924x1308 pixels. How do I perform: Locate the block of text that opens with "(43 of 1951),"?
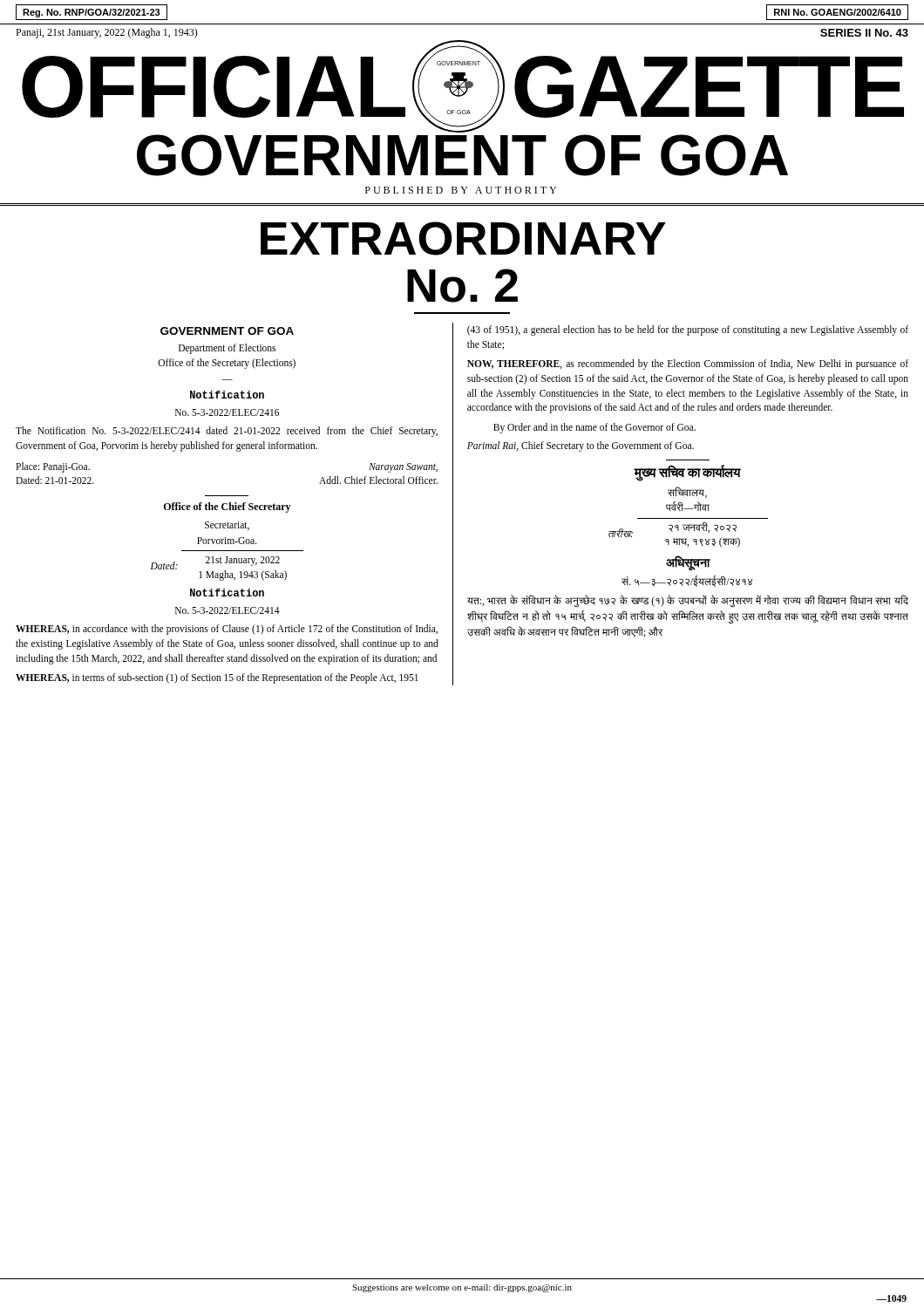(688, 337)
